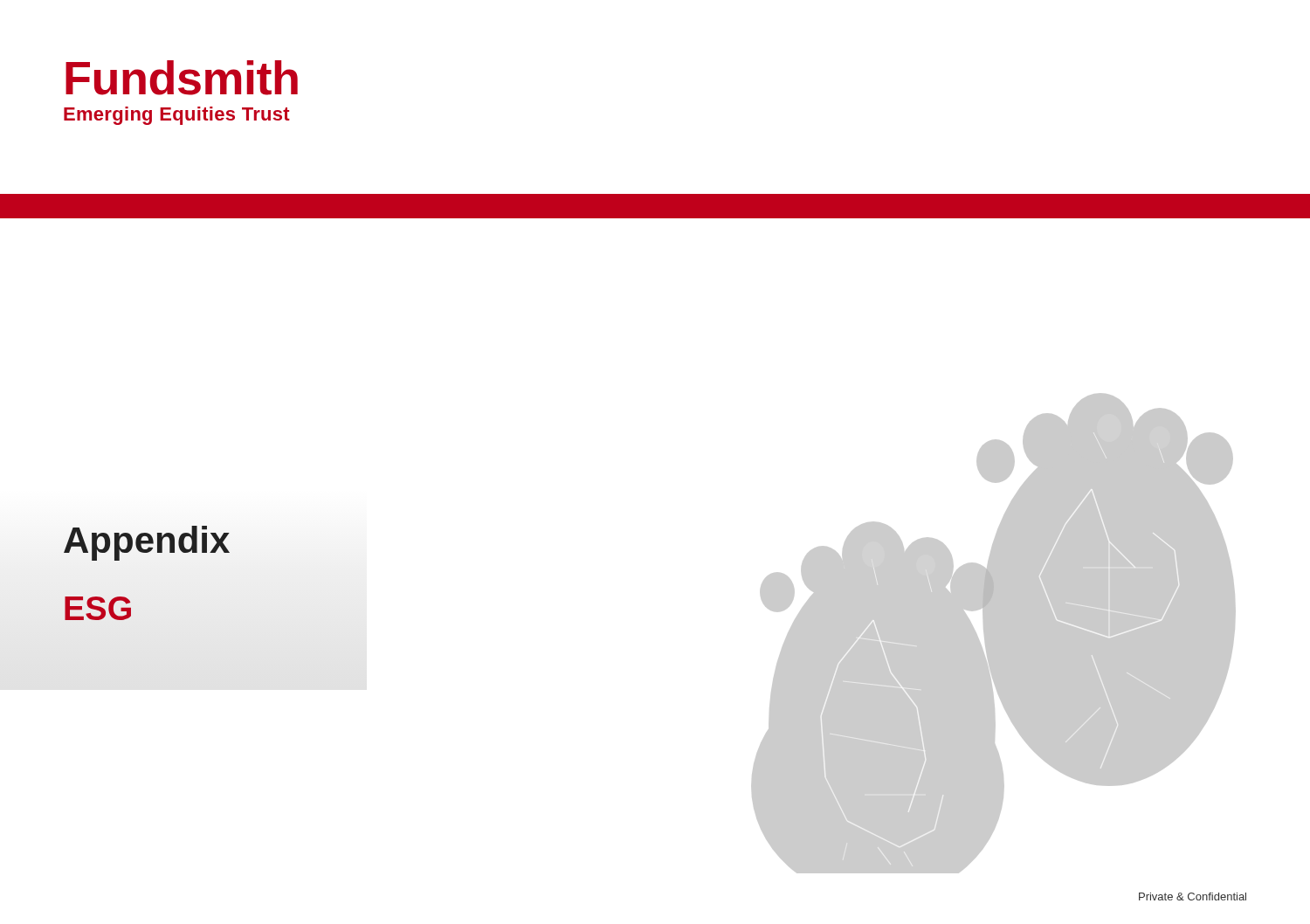This screenshot has width=1310, height=924.
Task: Click on the illustration
Action: (x=987, y=555)
